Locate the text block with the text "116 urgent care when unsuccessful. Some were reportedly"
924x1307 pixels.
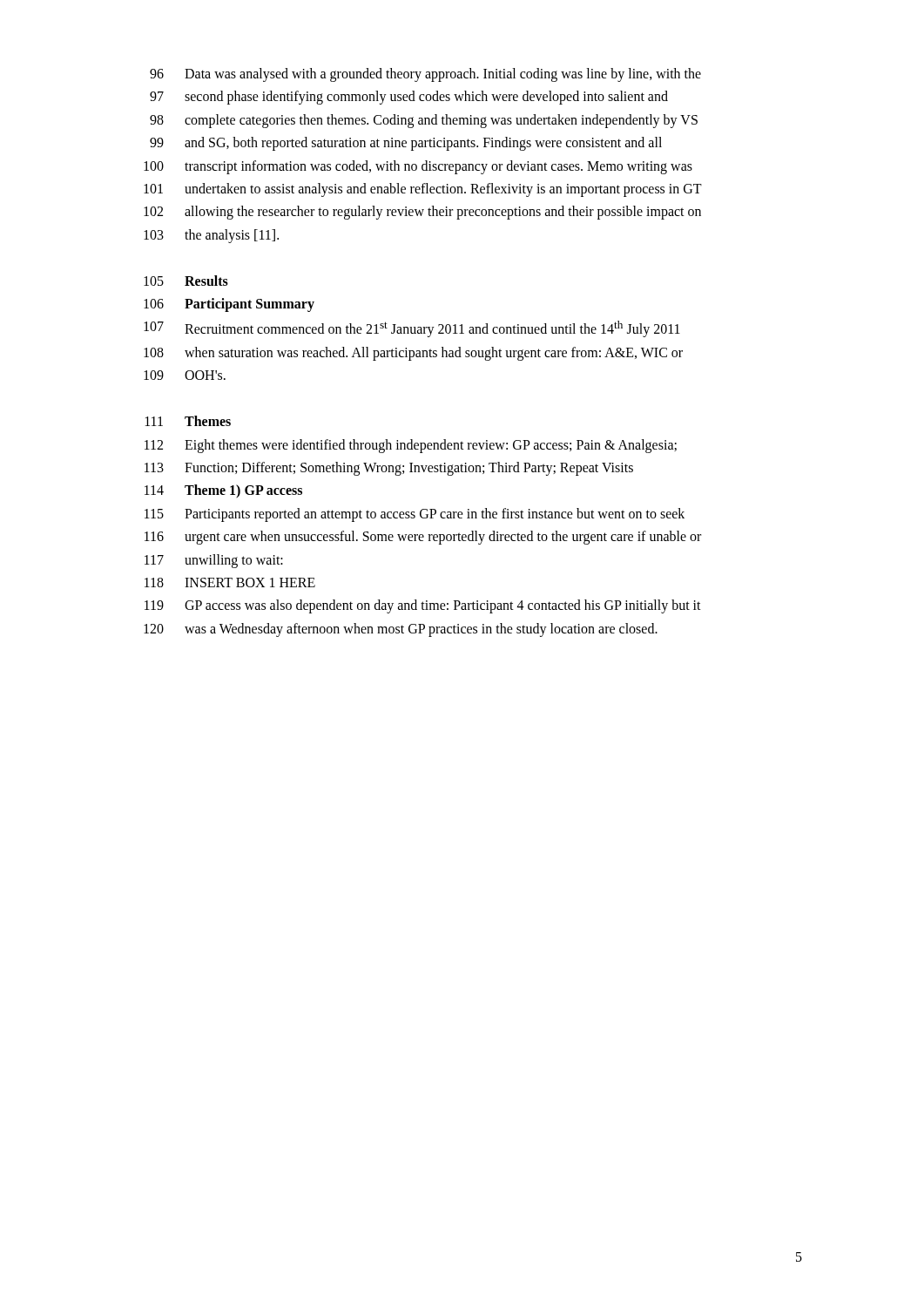[462, 537]
